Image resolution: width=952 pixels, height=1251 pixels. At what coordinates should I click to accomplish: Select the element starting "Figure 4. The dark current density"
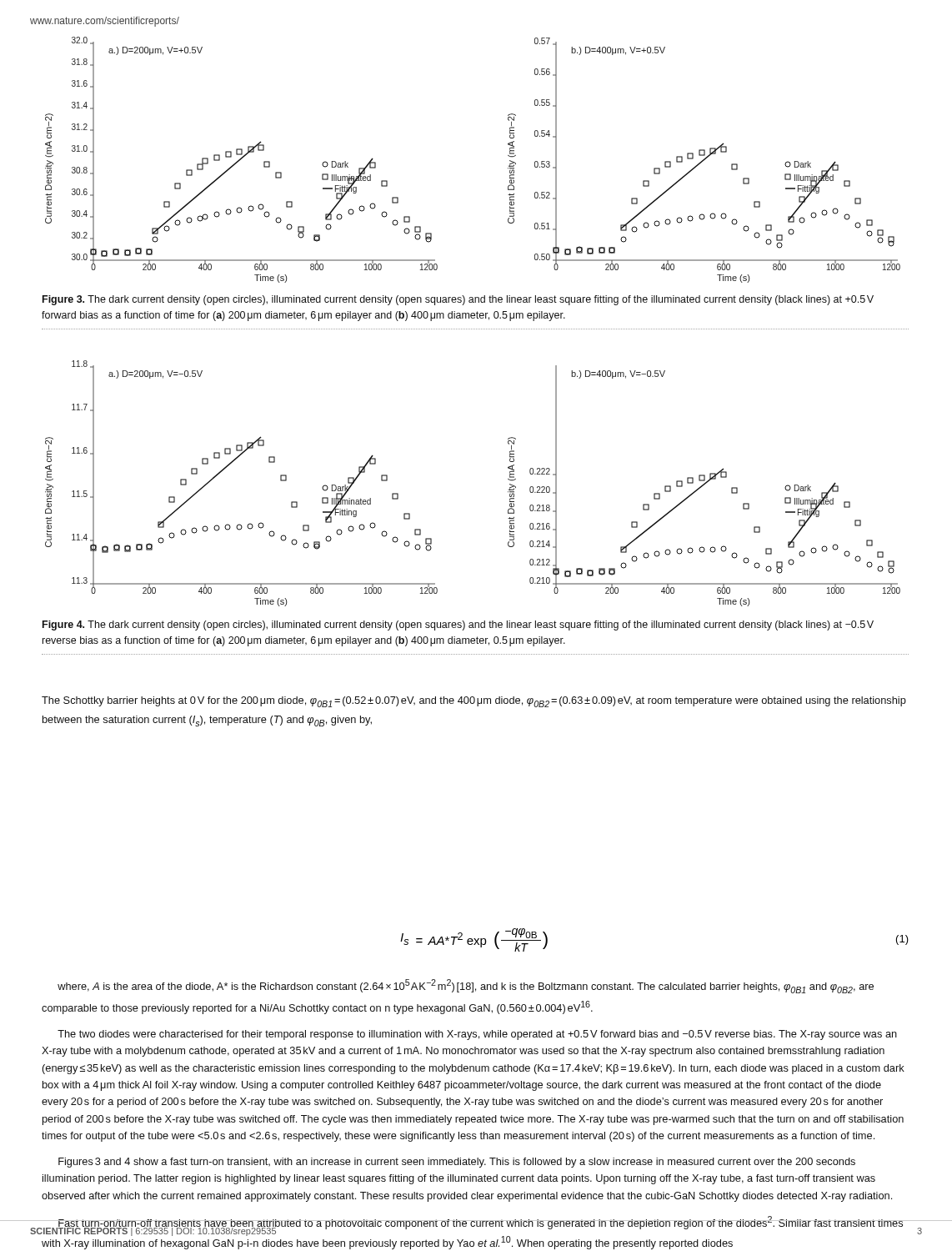(475, 637)
